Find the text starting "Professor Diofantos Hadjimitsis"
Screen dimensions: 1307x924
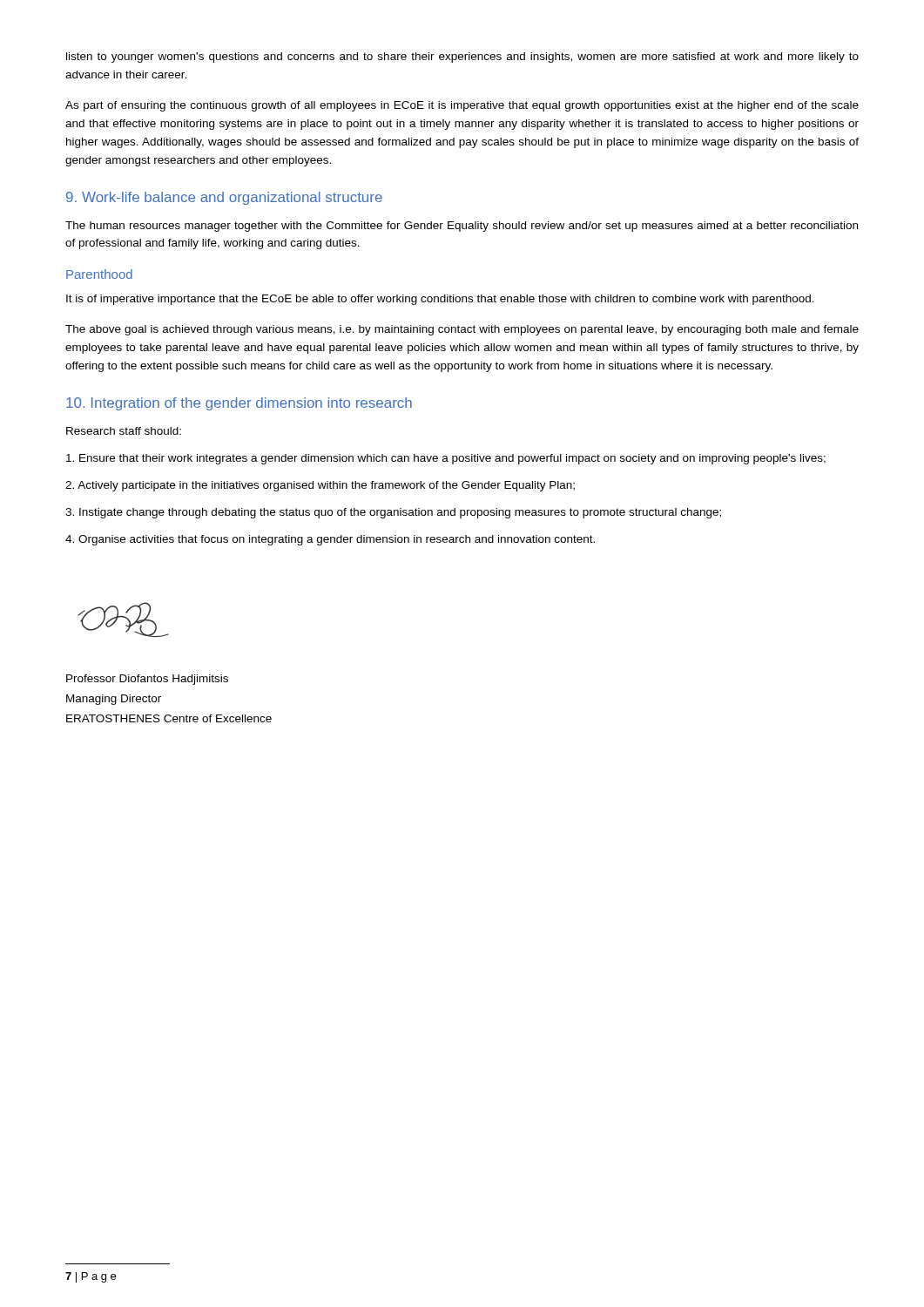147,678
